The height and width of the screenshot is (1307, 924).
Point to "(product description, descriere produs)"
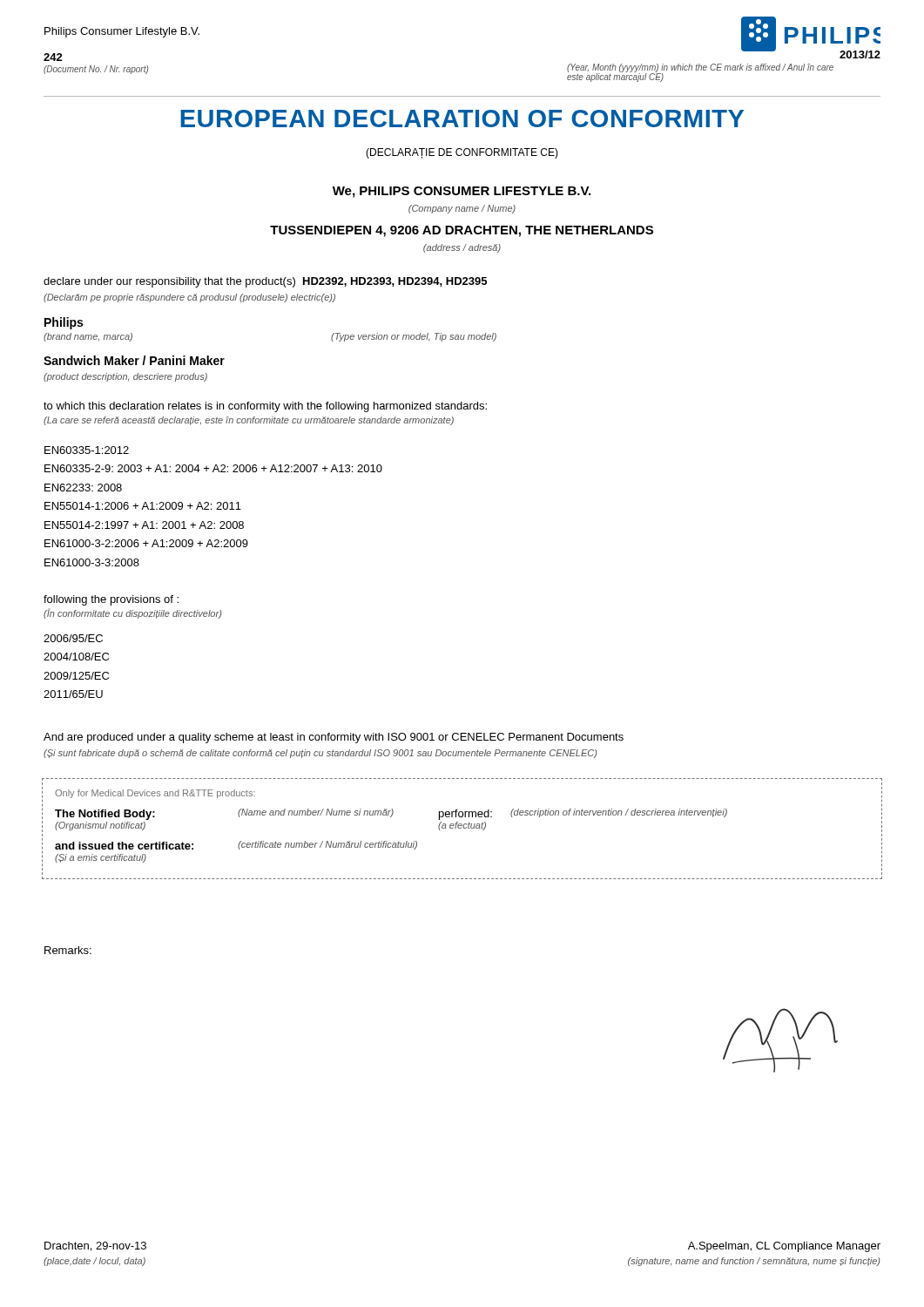tap(126, 376)
